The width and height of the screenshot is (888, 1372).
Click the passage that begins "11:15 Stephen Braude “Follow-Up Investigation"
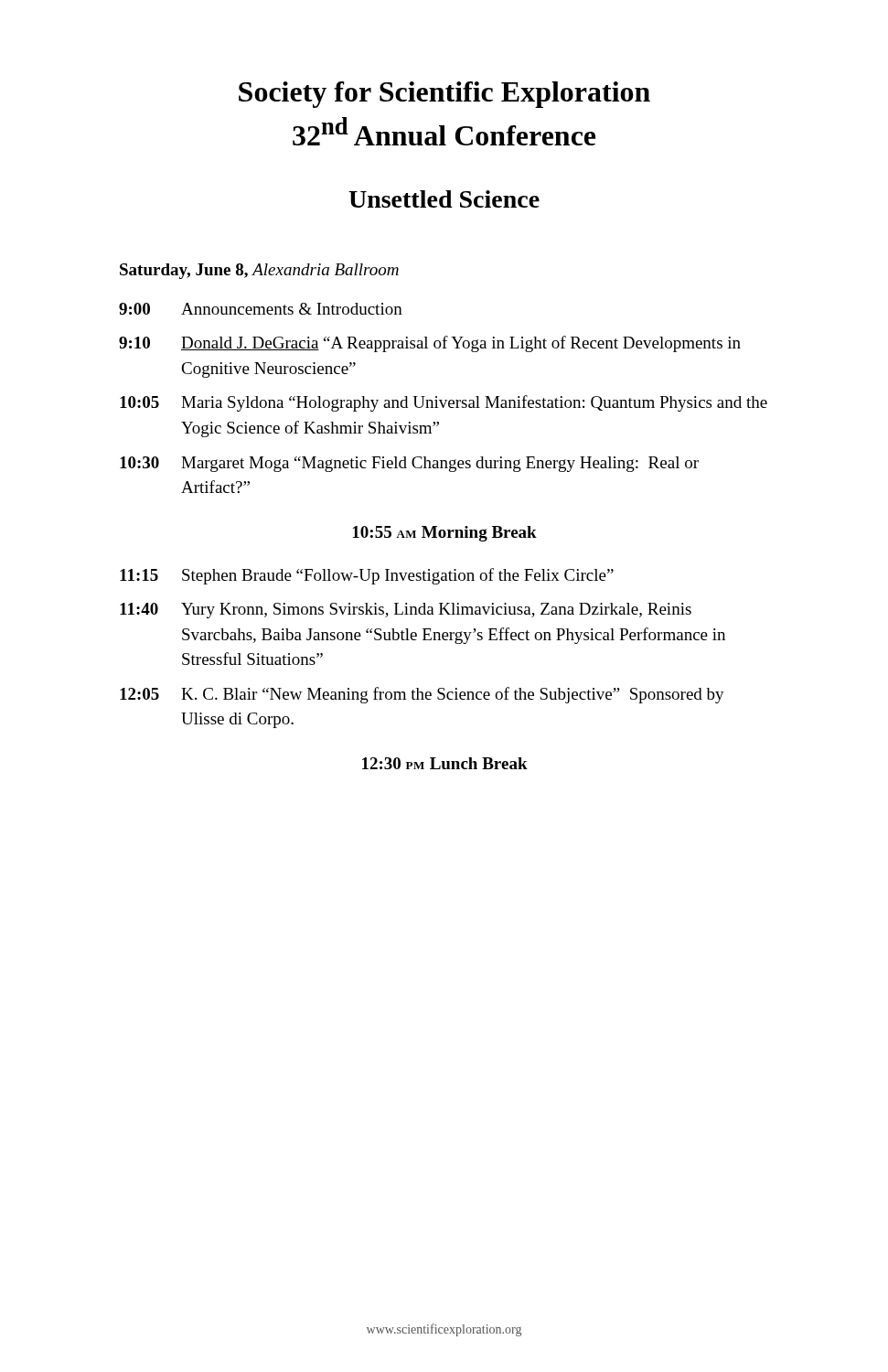[444, 575]
